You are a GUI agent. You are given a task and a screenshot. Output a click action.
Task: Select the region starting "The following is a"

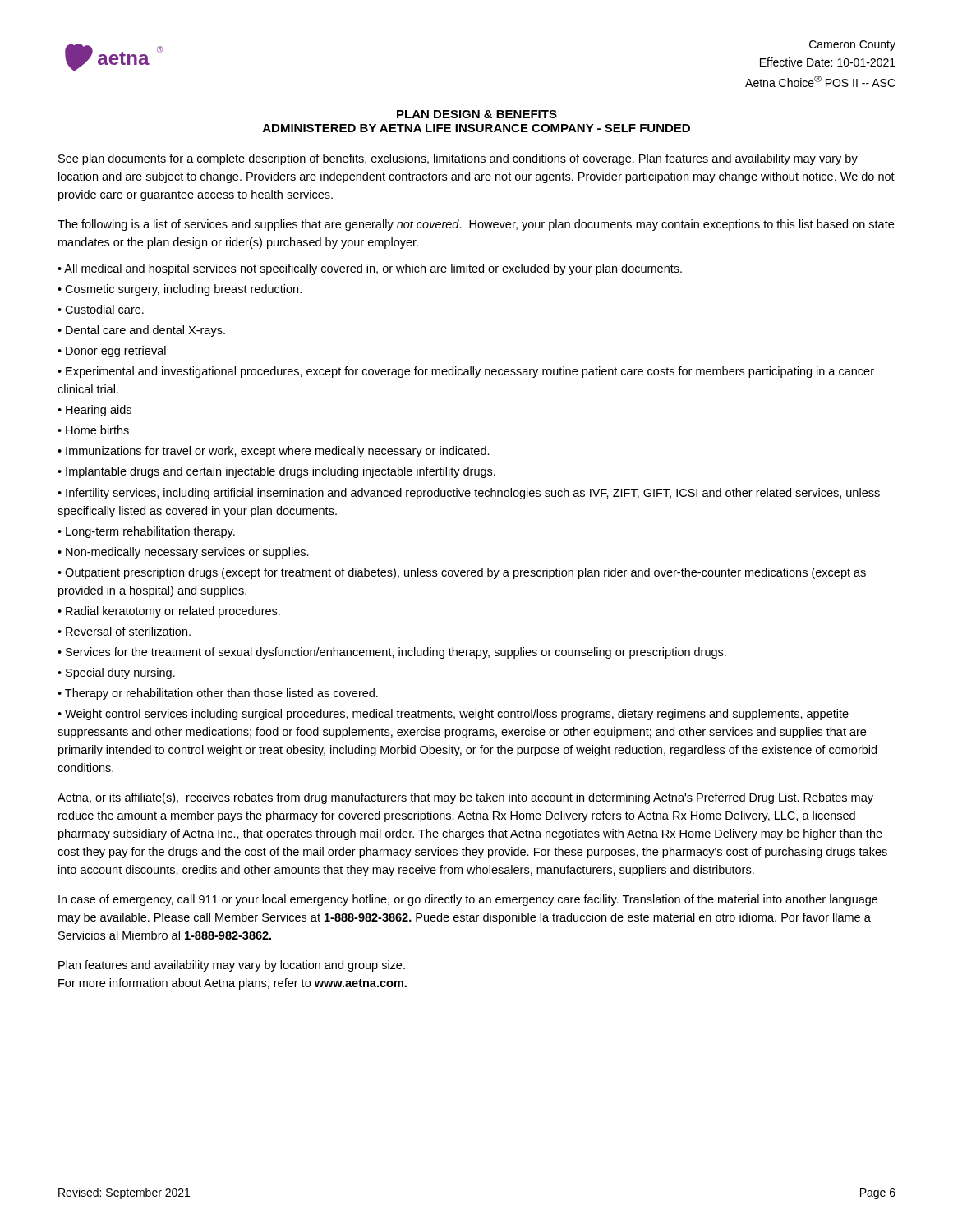(476, 233)
